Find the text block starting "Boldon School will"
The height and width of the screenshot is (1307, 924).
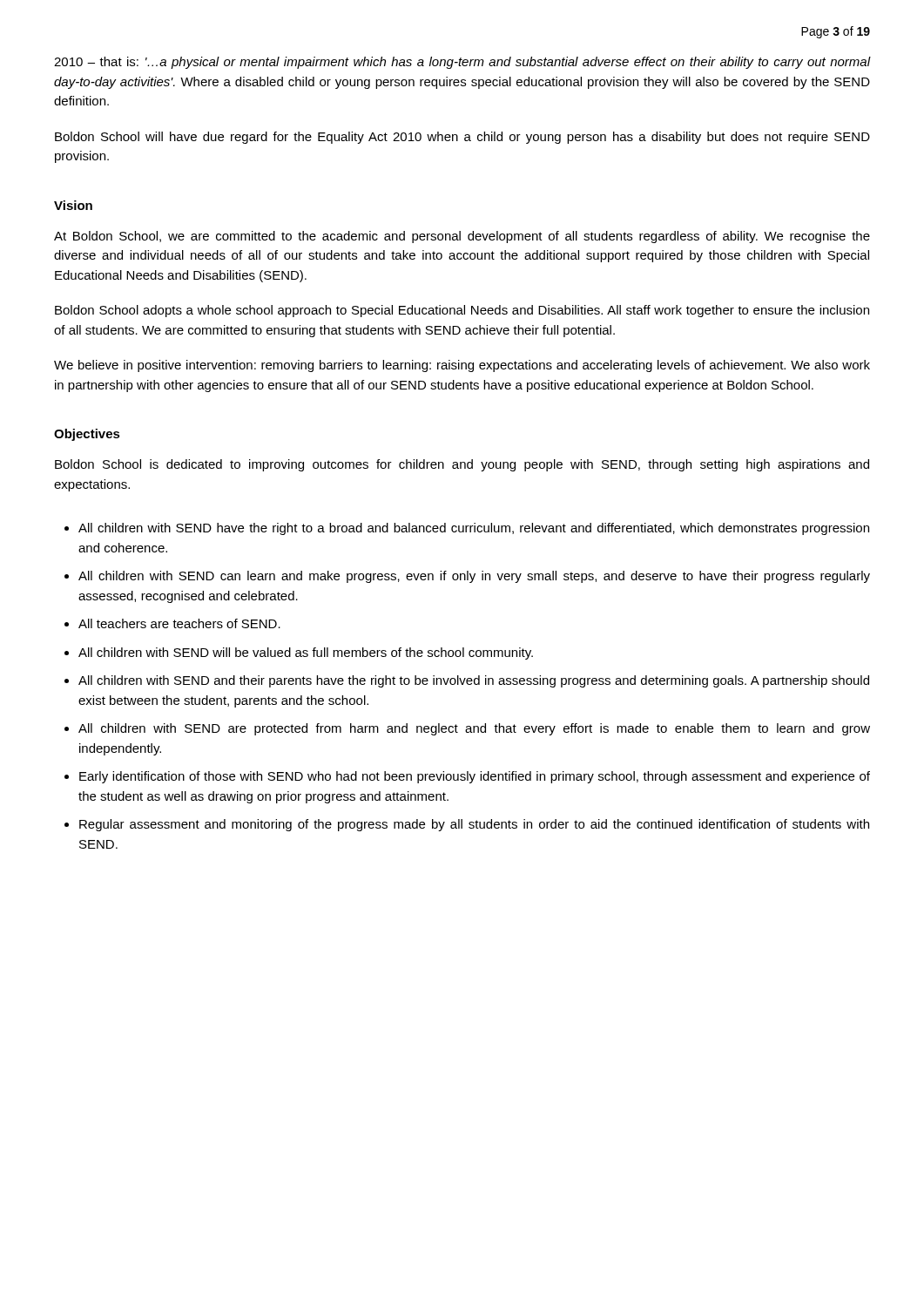pyautogui.click(x=462, y=146)
